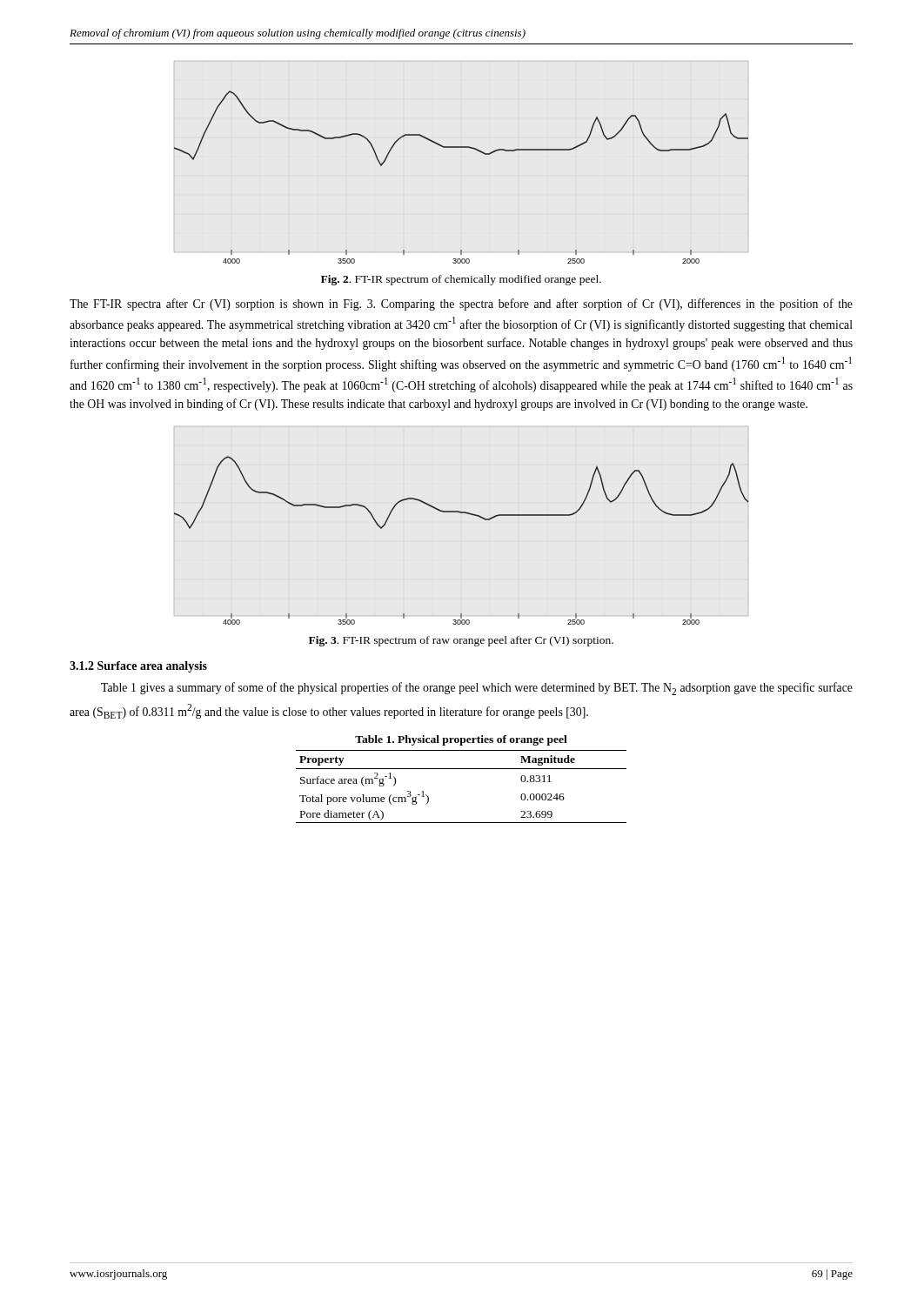Locate the caption that opens with "Fig. 3. FT-IR spectrum of raw orange"
Viewport: 924px width, 1305px height.
[x=461, y=640]
